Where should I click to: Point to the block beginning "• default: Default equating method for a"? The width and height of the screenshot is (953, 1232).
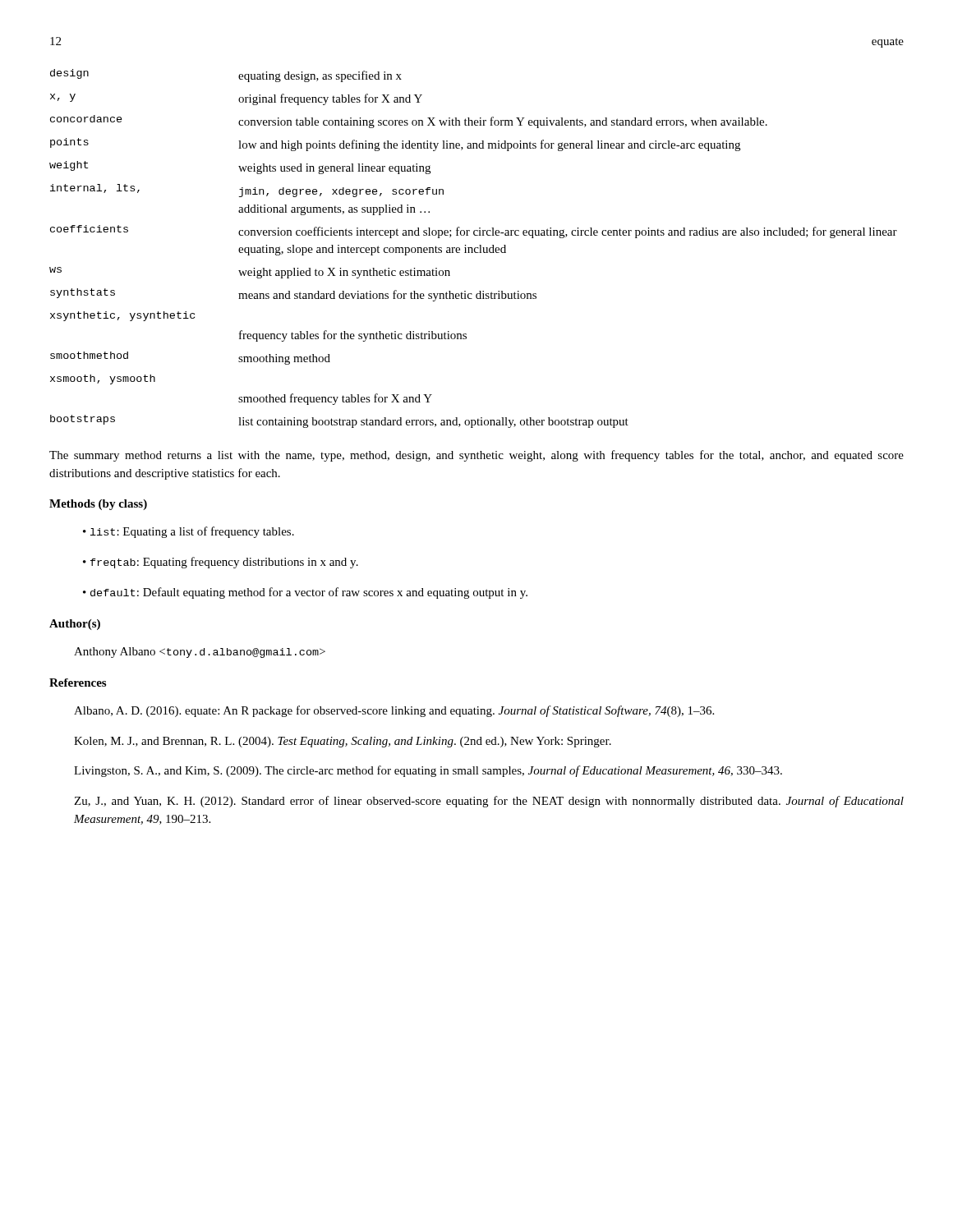[493, 593]
